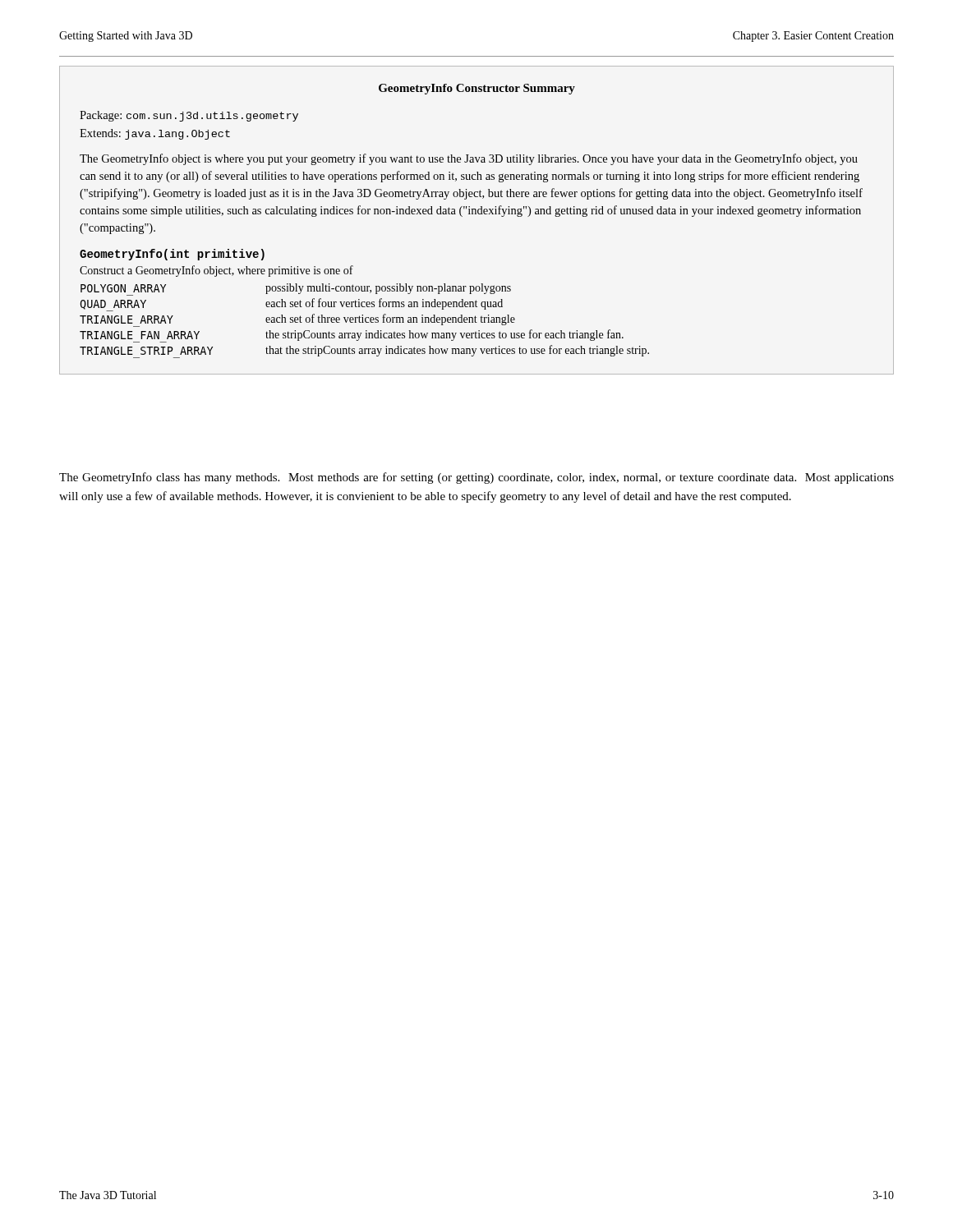Find the passage starting "GeometryInfo Constructor Summary"

click(x=476, y=88)
